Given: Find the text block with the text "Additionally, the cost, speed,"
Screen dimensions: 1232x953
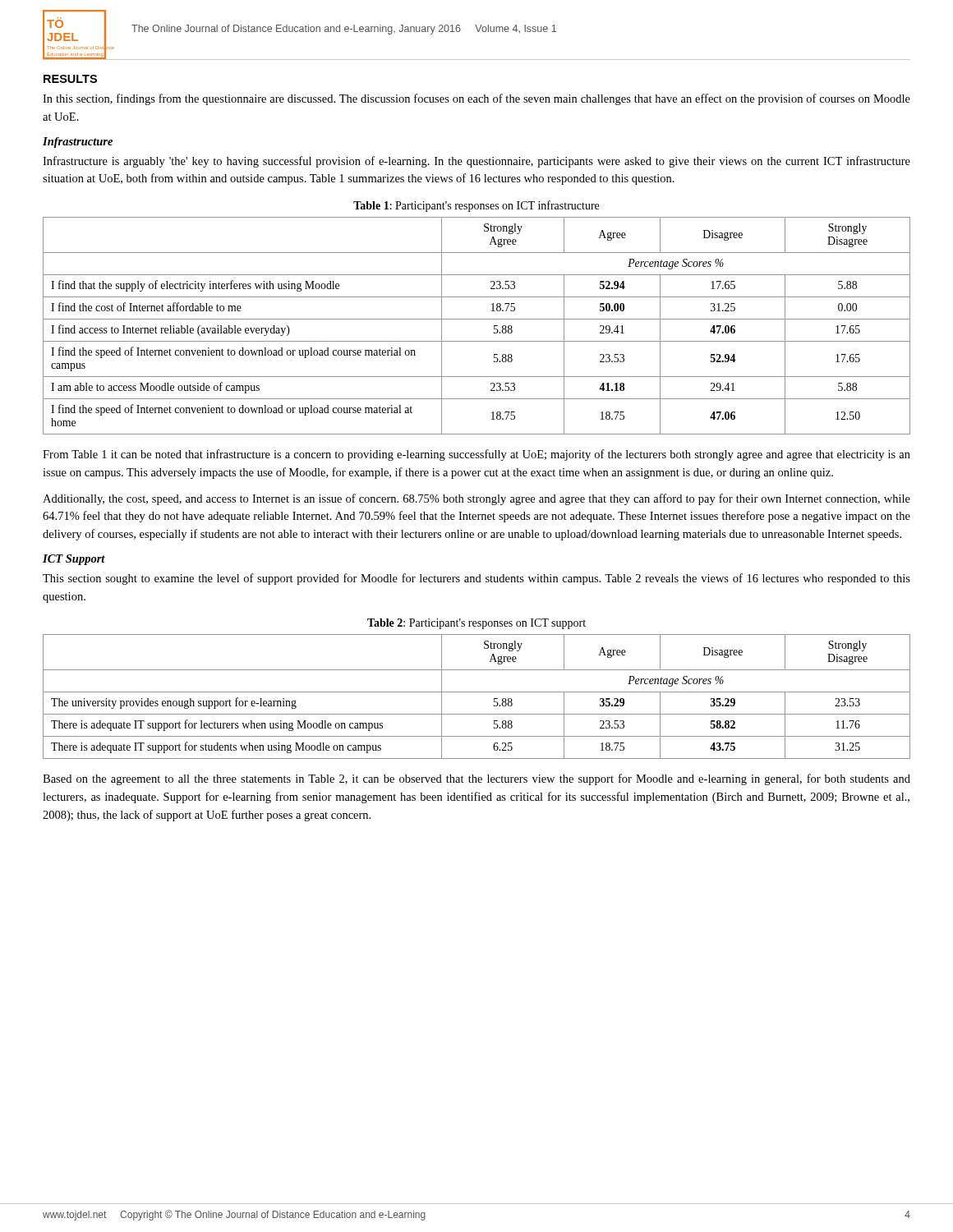Looking at the screenshot, I should (x=476, y=516).
